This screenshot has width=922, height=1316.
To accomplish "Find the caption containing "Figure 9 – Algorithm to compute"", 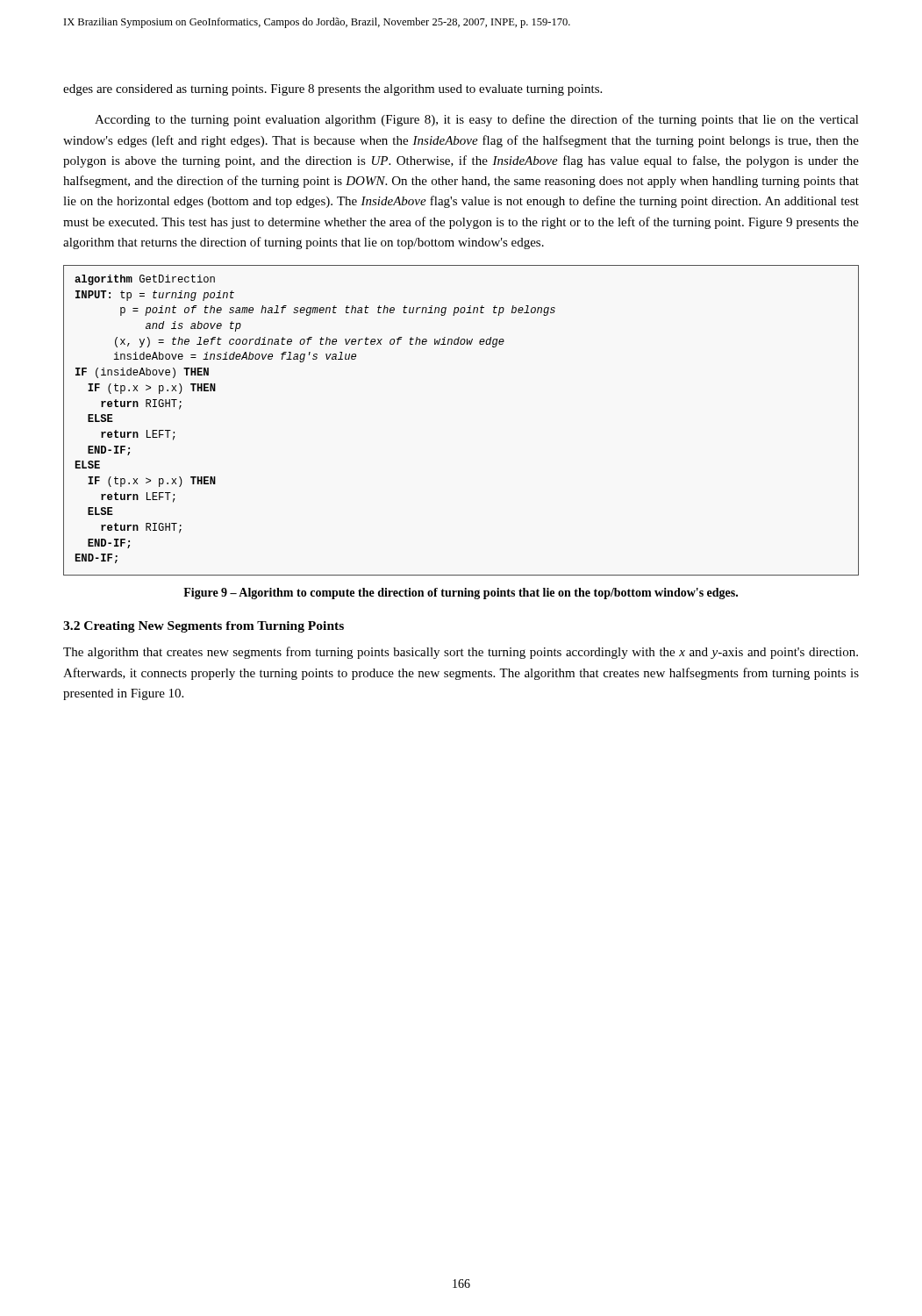I will 461,593.
